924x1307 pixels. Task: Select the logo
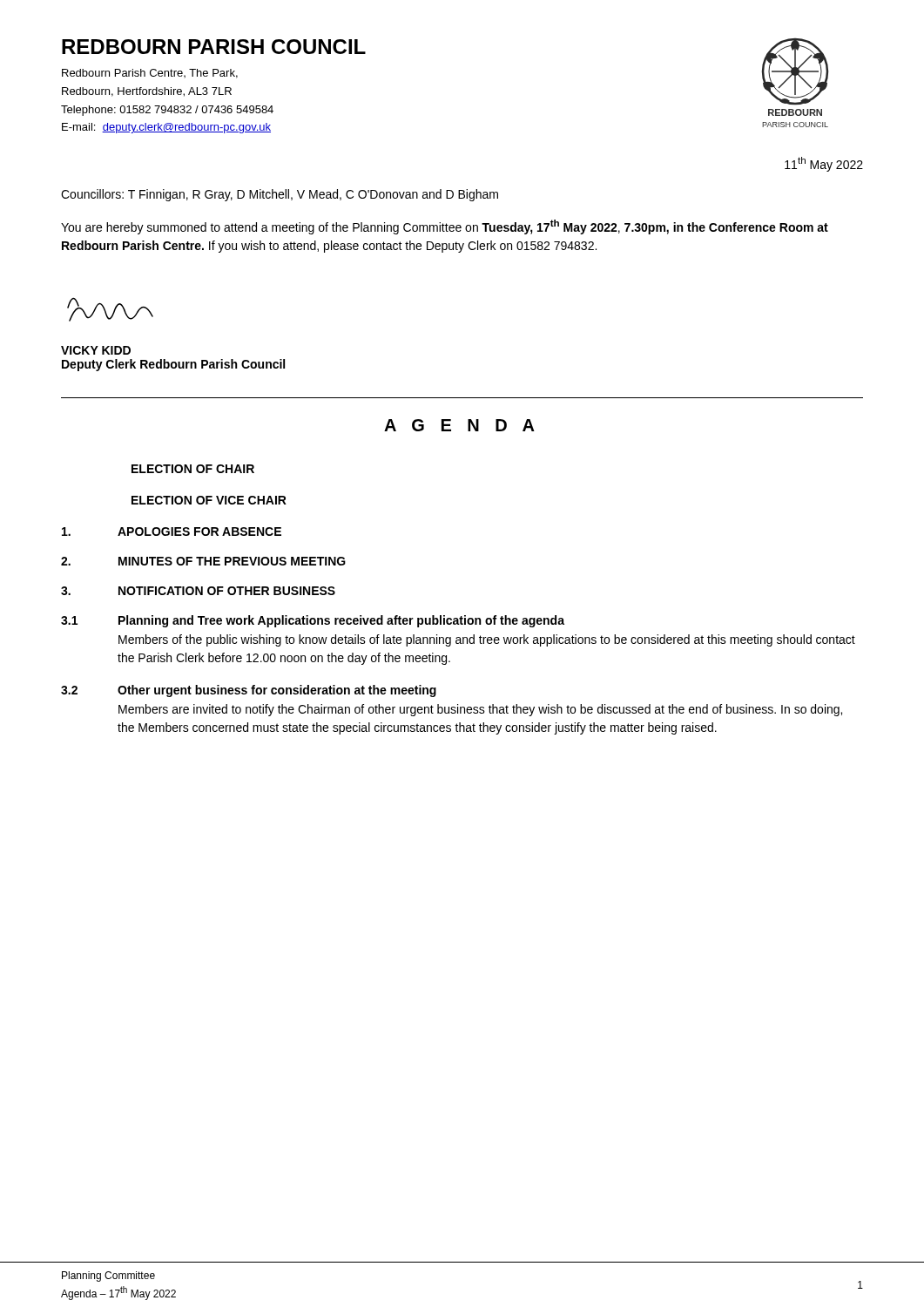point(796,84)
